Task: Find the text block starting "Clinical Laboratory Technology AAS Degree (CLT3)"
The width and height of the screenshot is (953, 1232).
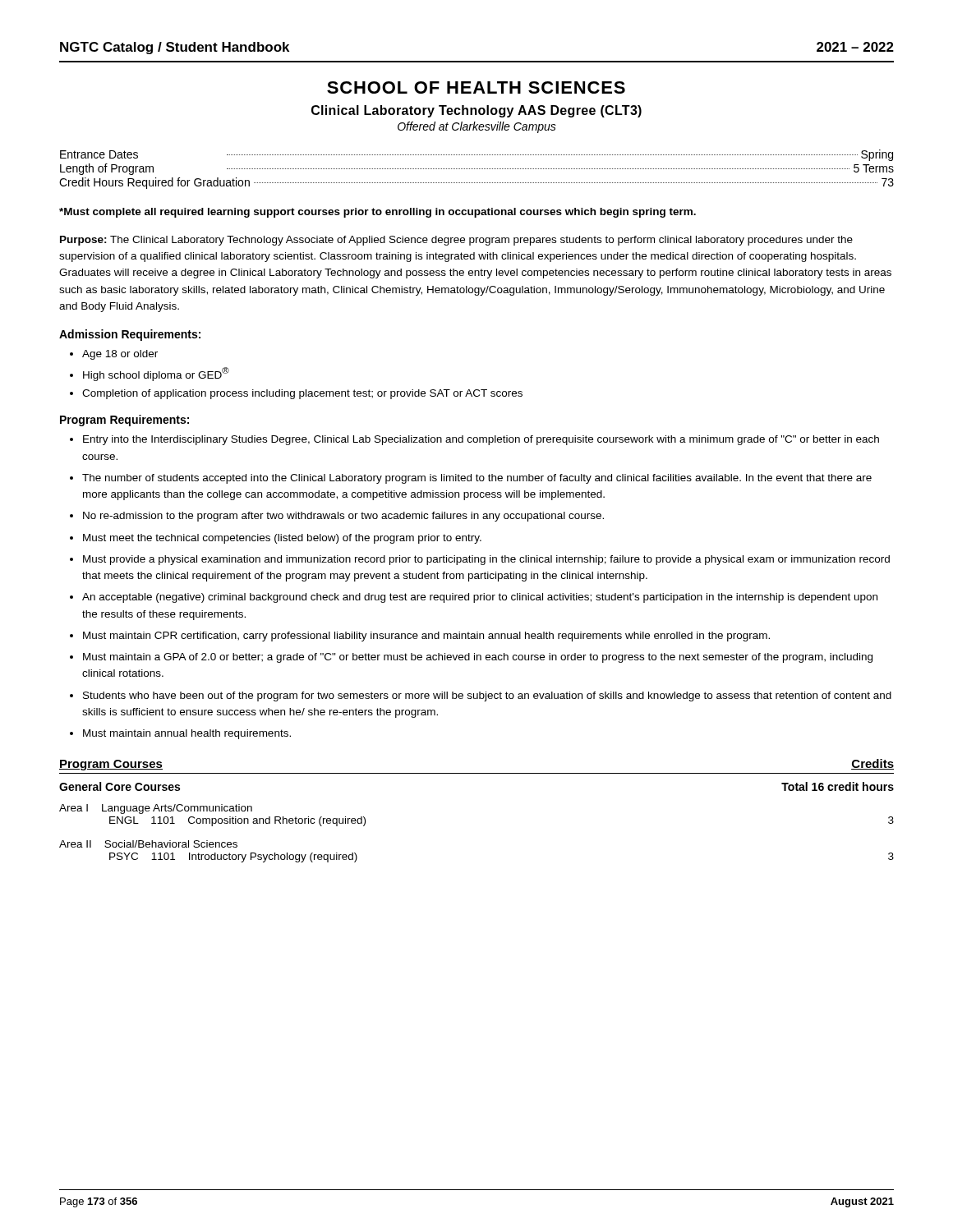Action: click(476, 111)
